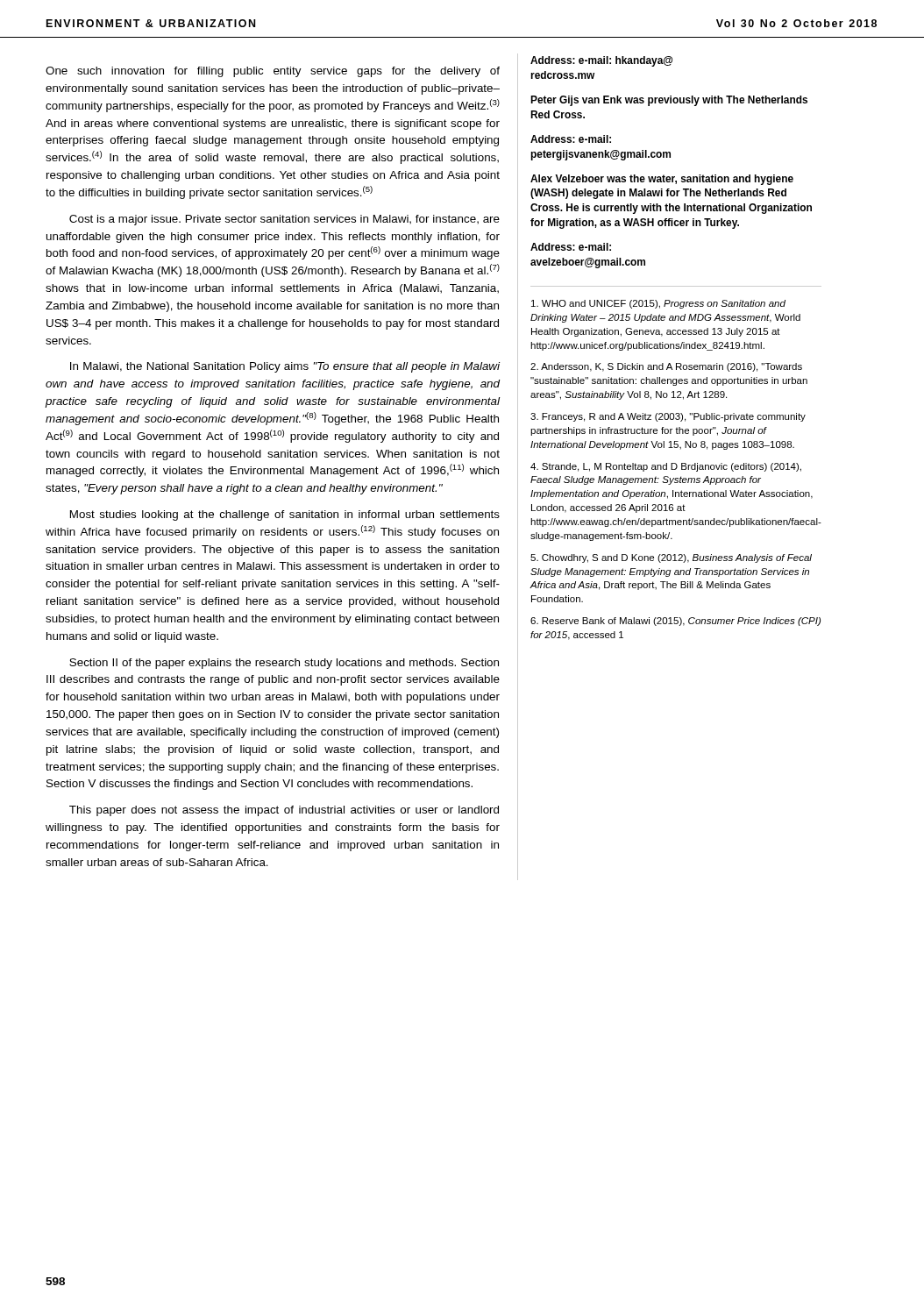Find the footnote that says "Reserve Bank of Malawi (2015), Consumer Price"
924x1315 pixels.
676,628
